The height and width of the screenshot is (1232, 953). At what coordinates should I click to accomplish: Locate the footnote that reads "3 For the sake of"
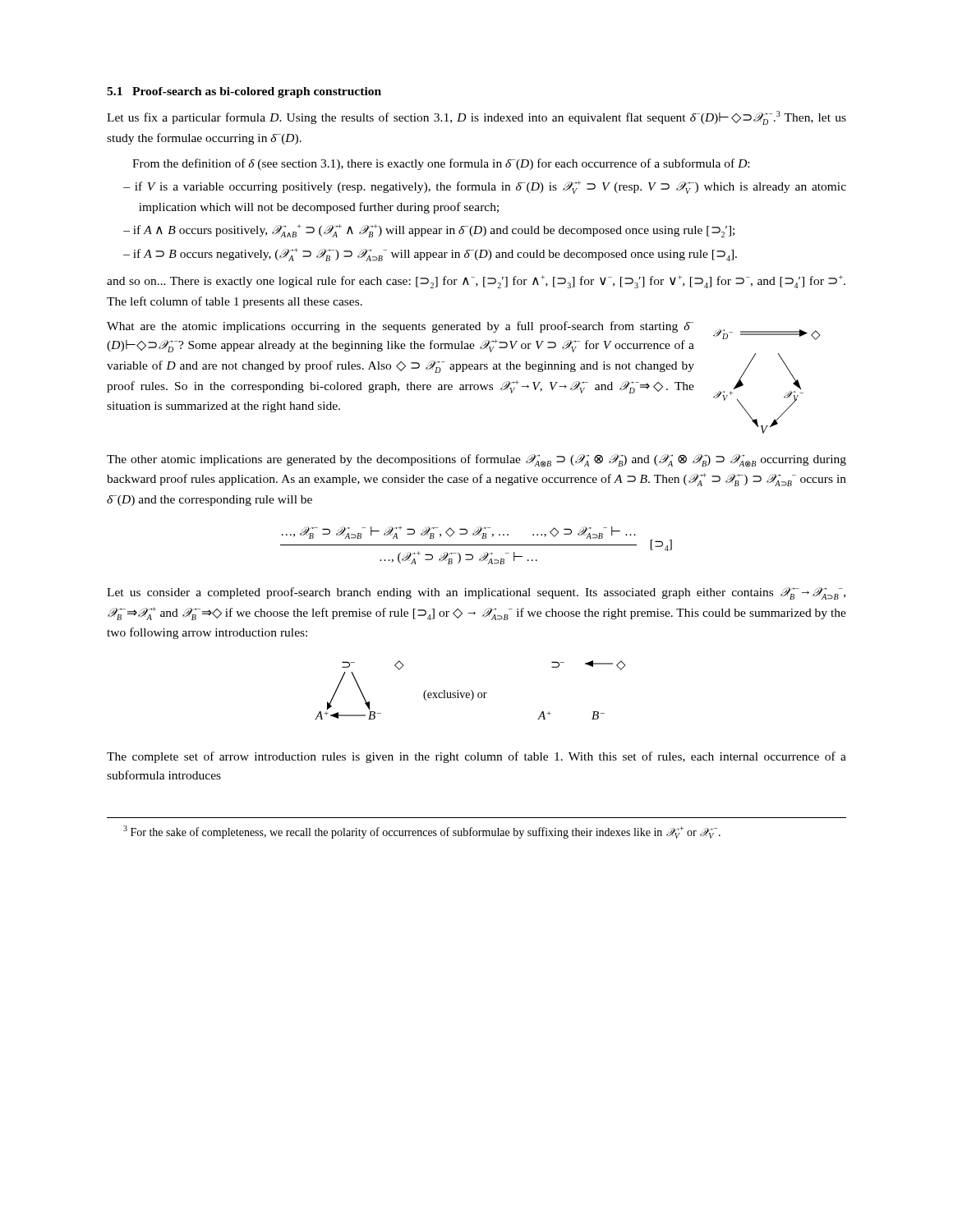point(422,832)
